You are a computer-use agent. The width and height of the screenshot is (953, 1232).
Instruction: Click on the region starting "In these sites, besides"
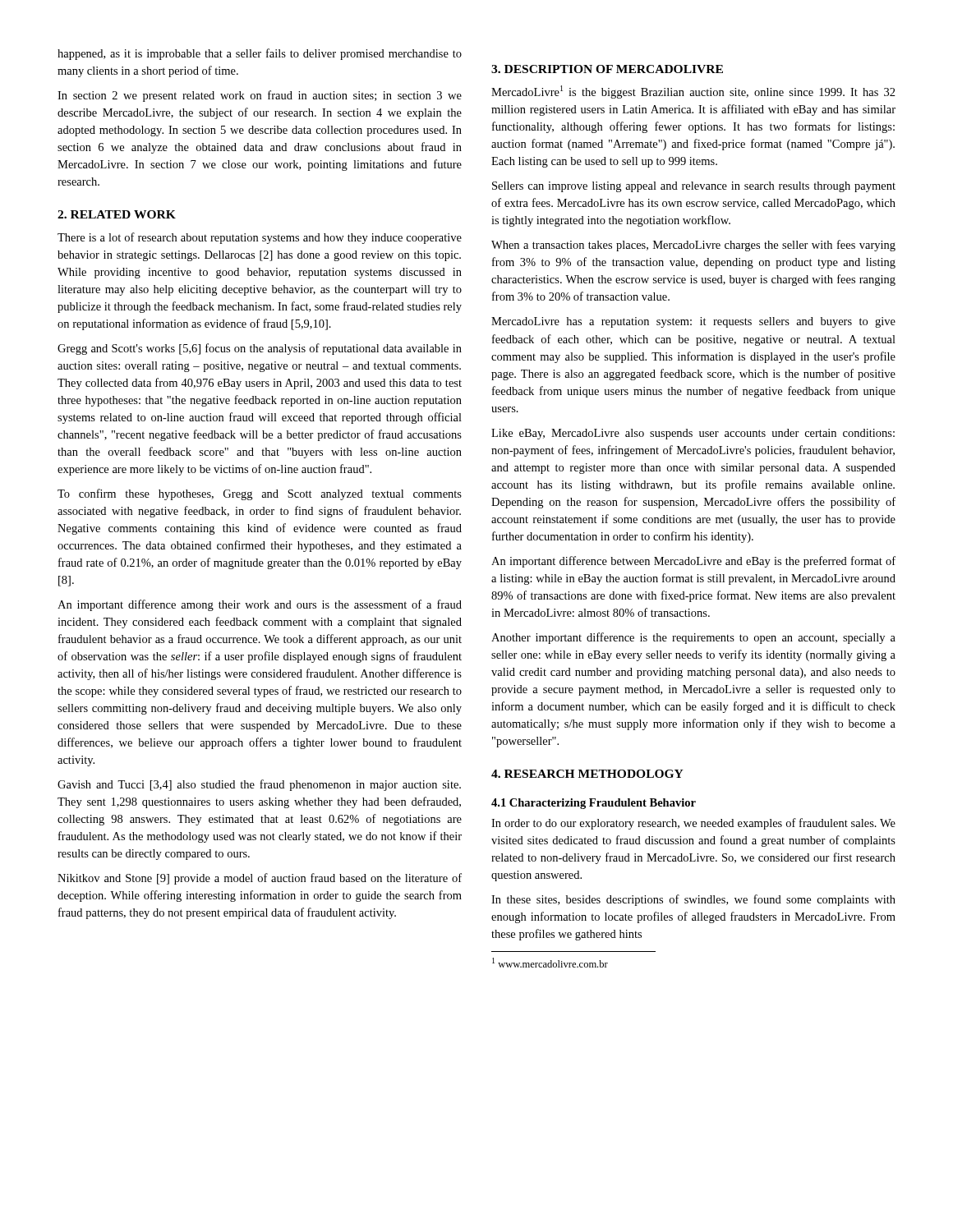click(x=693, y=917)
